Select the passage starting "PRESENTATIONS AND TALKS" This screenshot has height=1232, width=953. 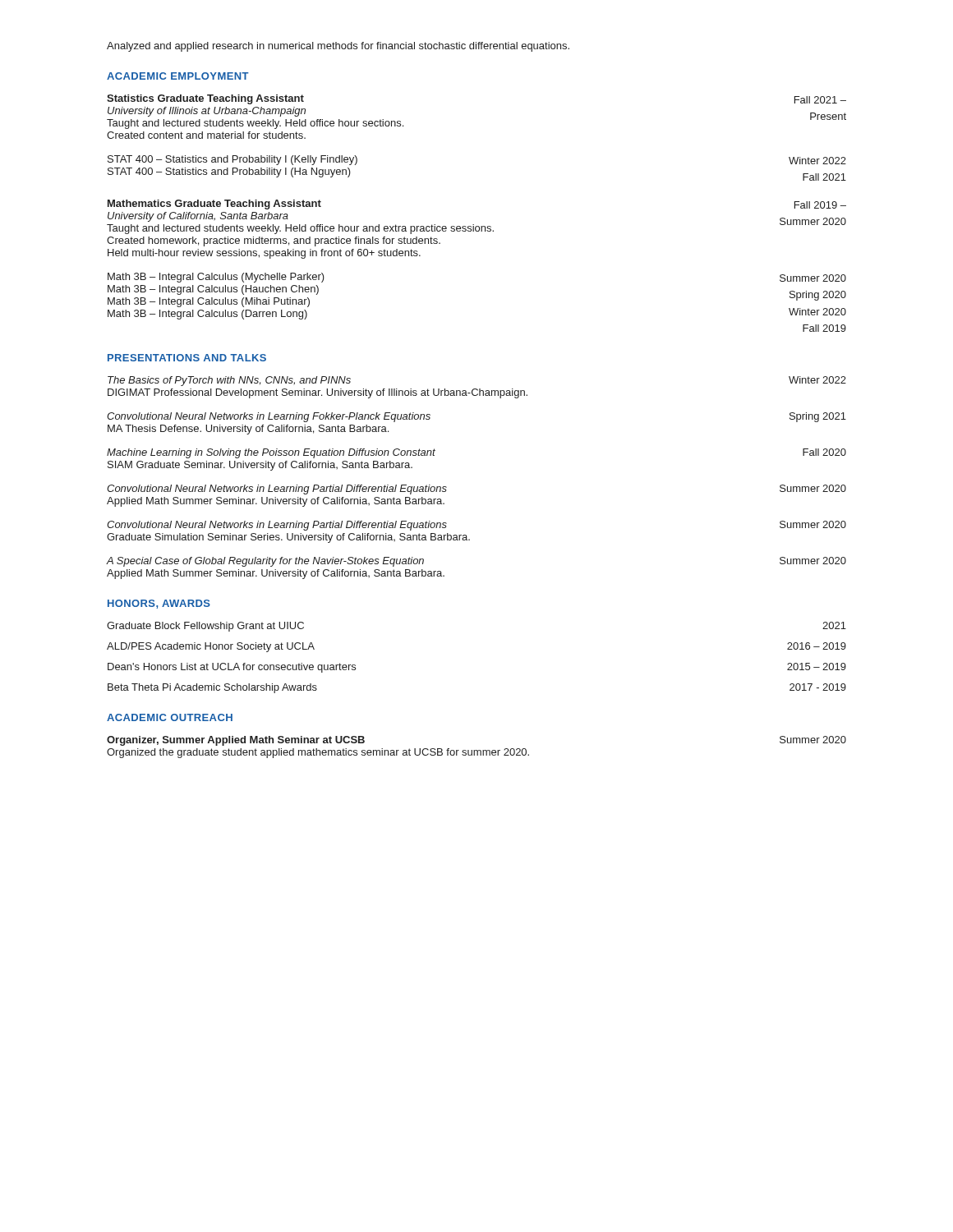click(187, 358)
